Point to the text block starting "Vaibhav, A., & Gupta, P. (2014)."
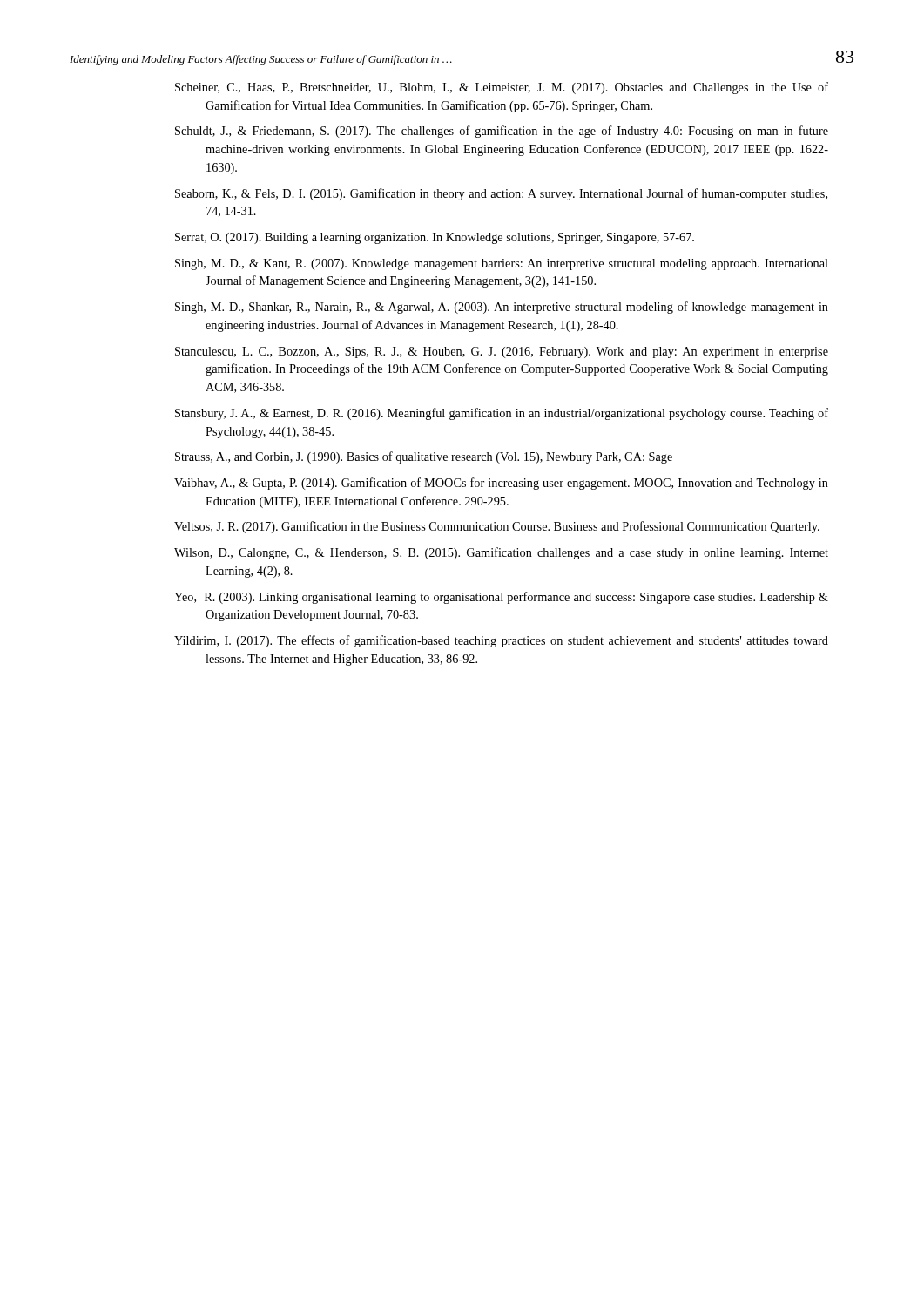924x1307 pixels. pyautogui.click(x=501, y=492)
